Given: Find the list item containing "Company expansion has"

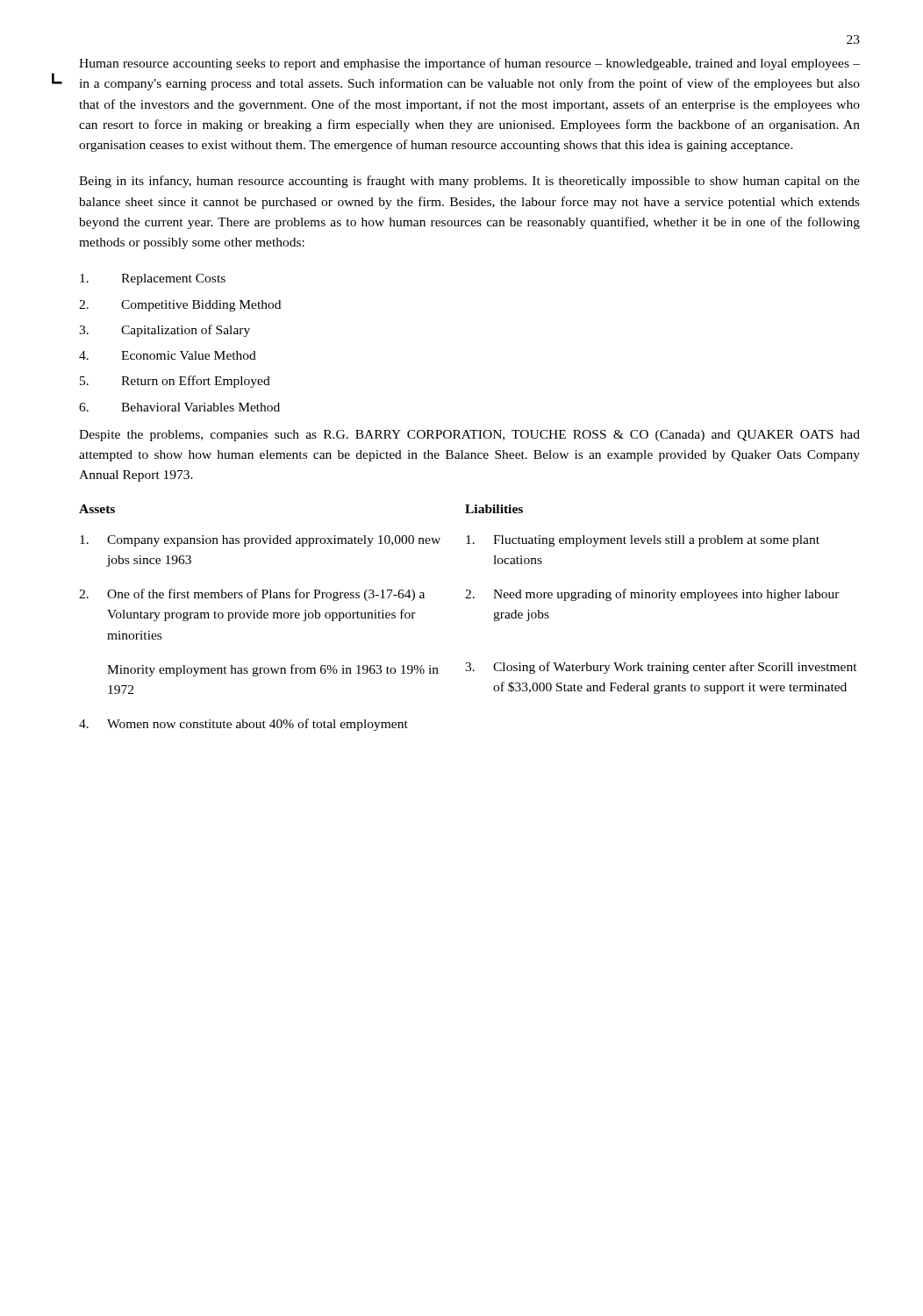Looking at the screenshot, I should click(268, 549).
